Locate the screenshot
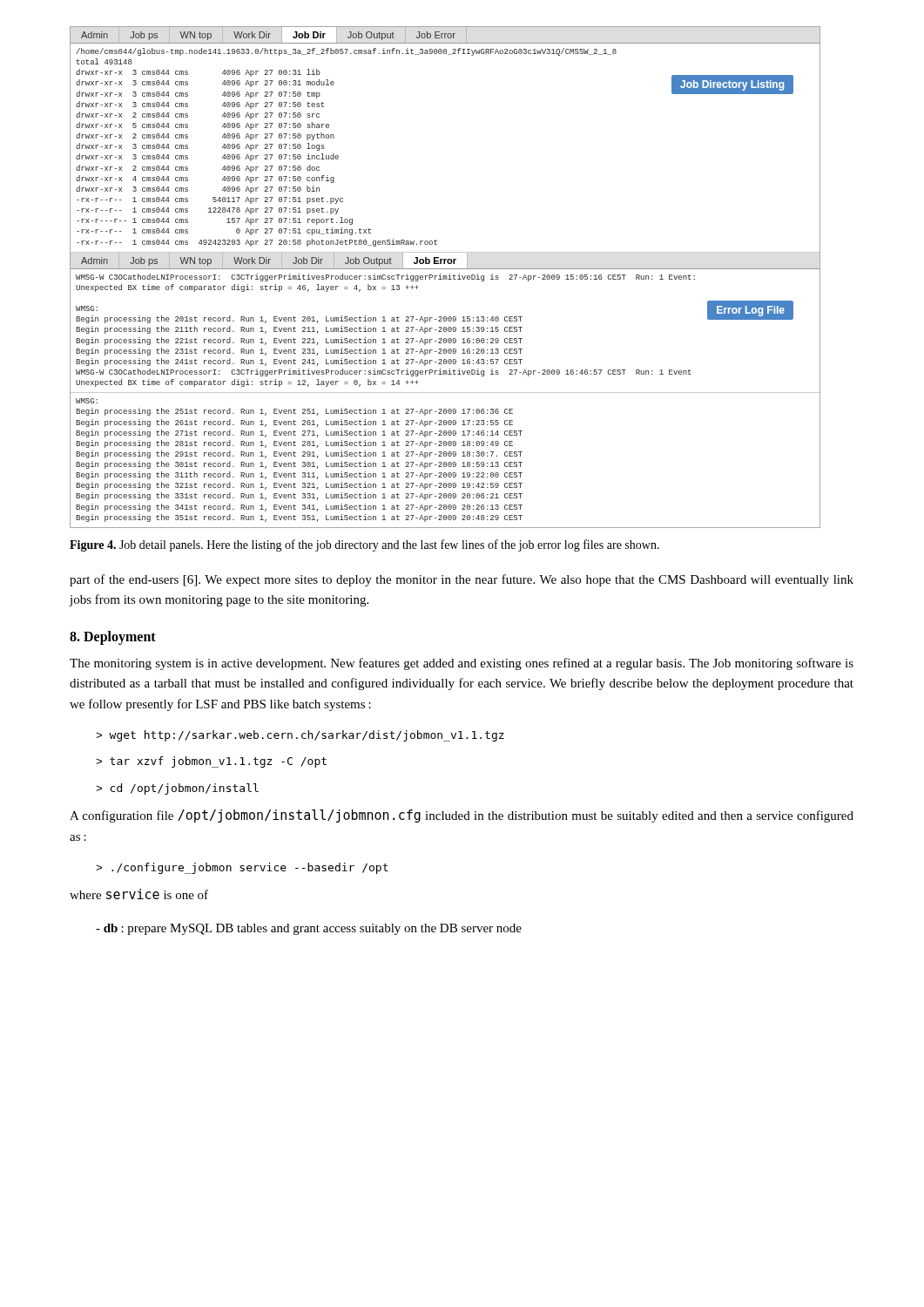This screenshot has height=1307, width=924. (444, 277)
